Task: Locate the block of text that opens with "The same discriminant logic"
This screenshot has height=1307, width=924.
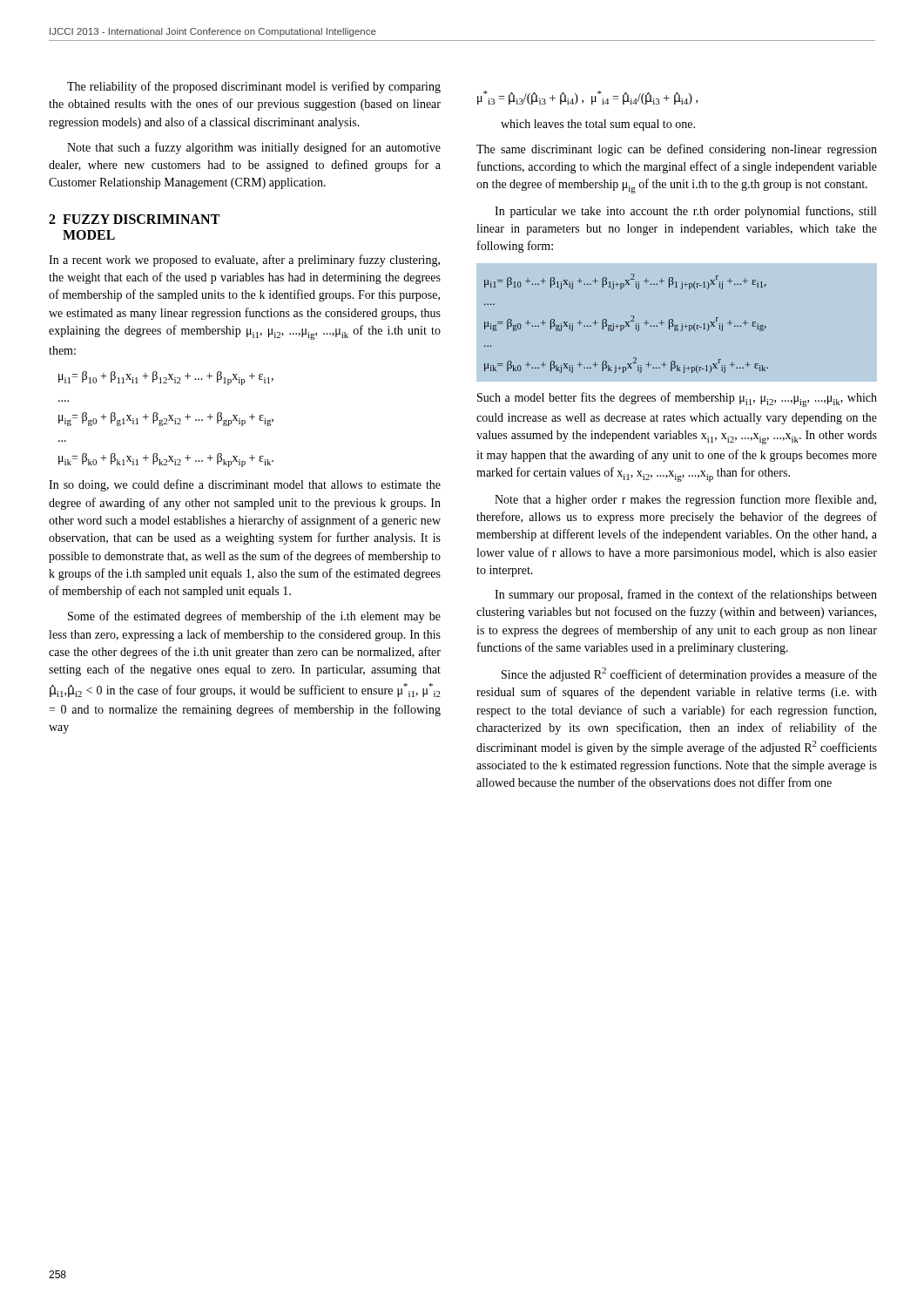Action: (677, 168)
